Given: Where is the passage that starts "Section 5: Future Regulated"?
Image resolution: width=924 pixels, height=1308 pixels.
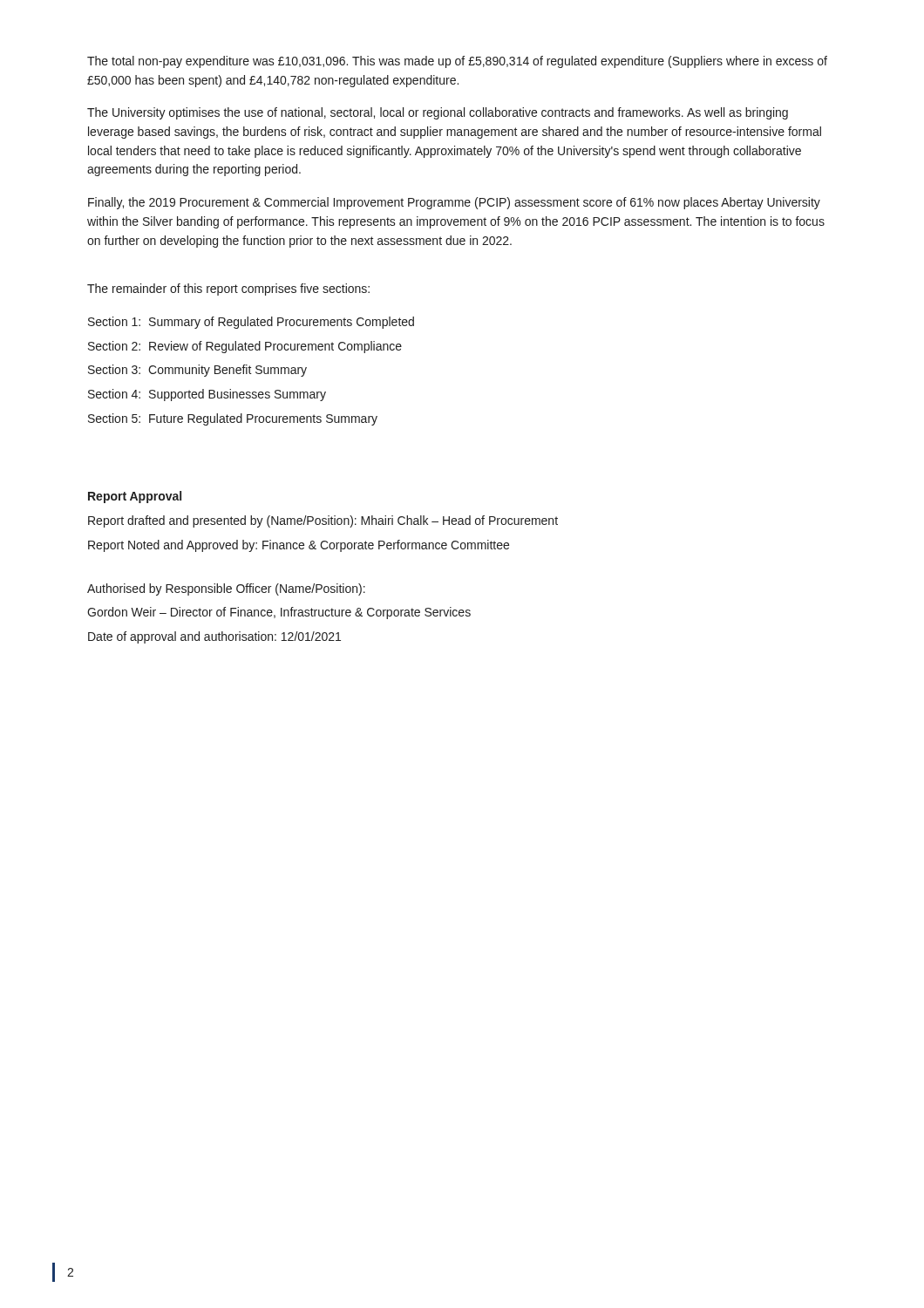Looking at the screenshot, I should (x=232, y=418).
